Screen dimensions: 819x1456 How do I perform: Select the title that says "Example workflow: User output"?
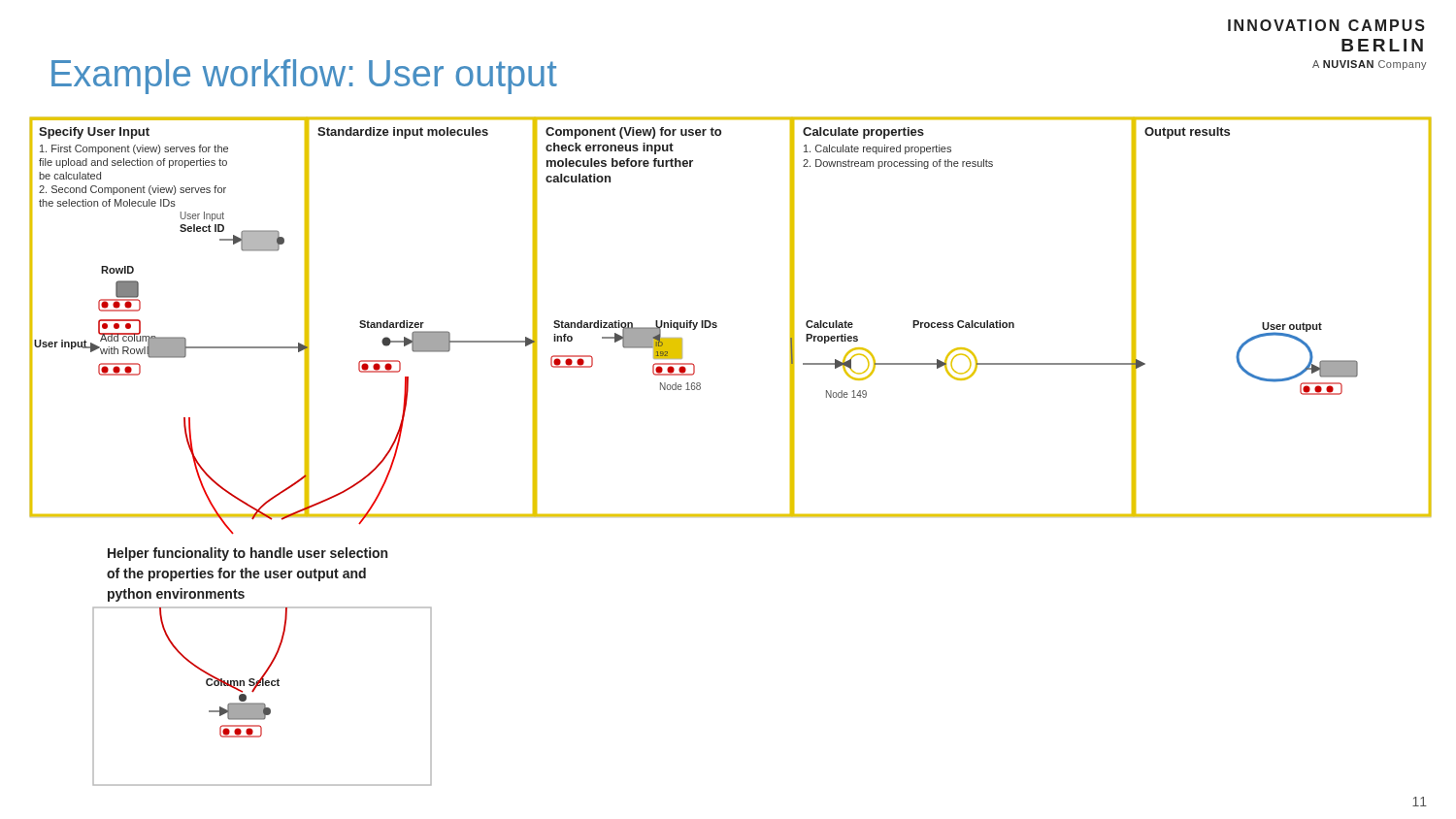[x=303, y=74]
